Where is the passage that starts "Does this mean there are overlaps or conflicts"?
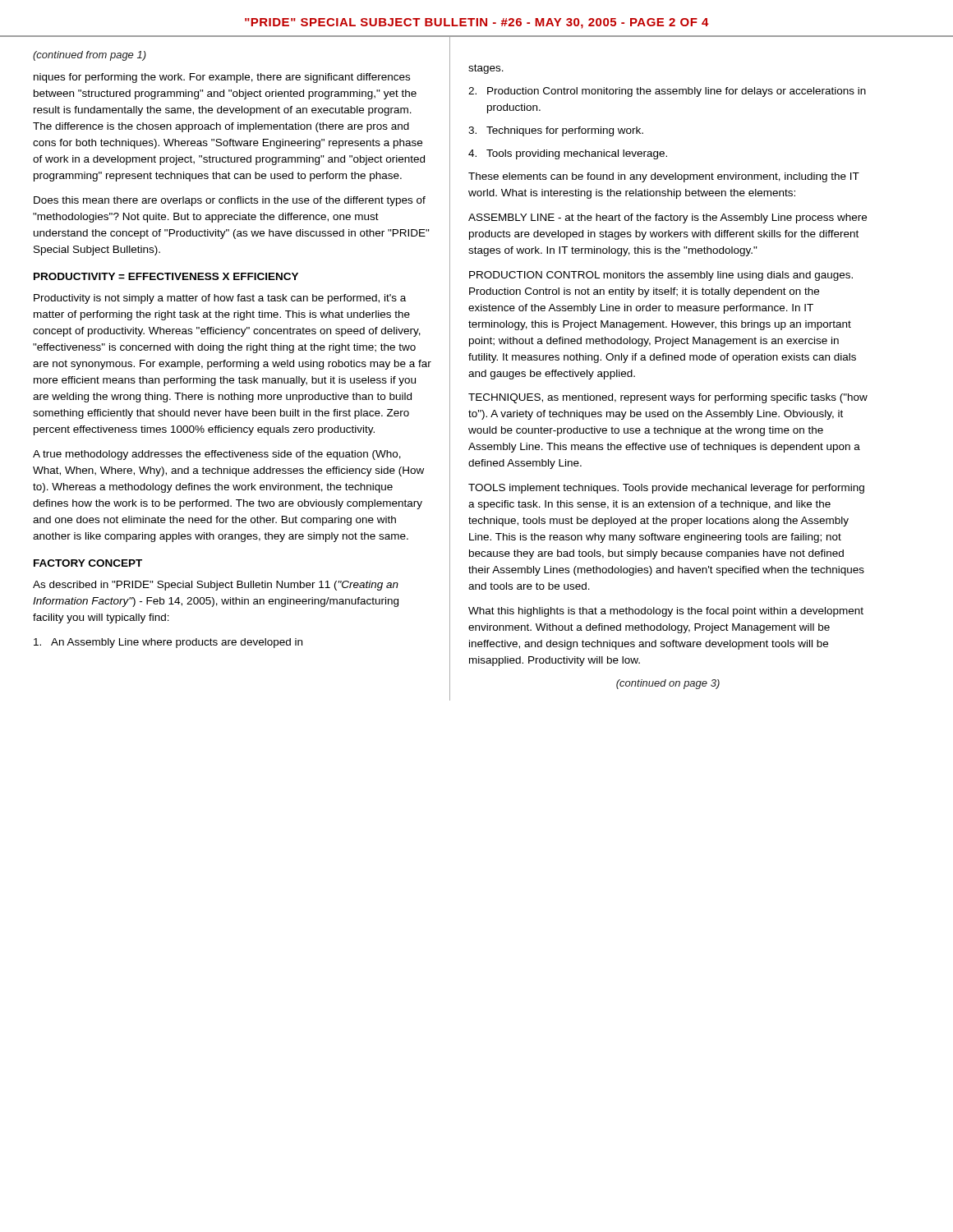 [232, 225]
